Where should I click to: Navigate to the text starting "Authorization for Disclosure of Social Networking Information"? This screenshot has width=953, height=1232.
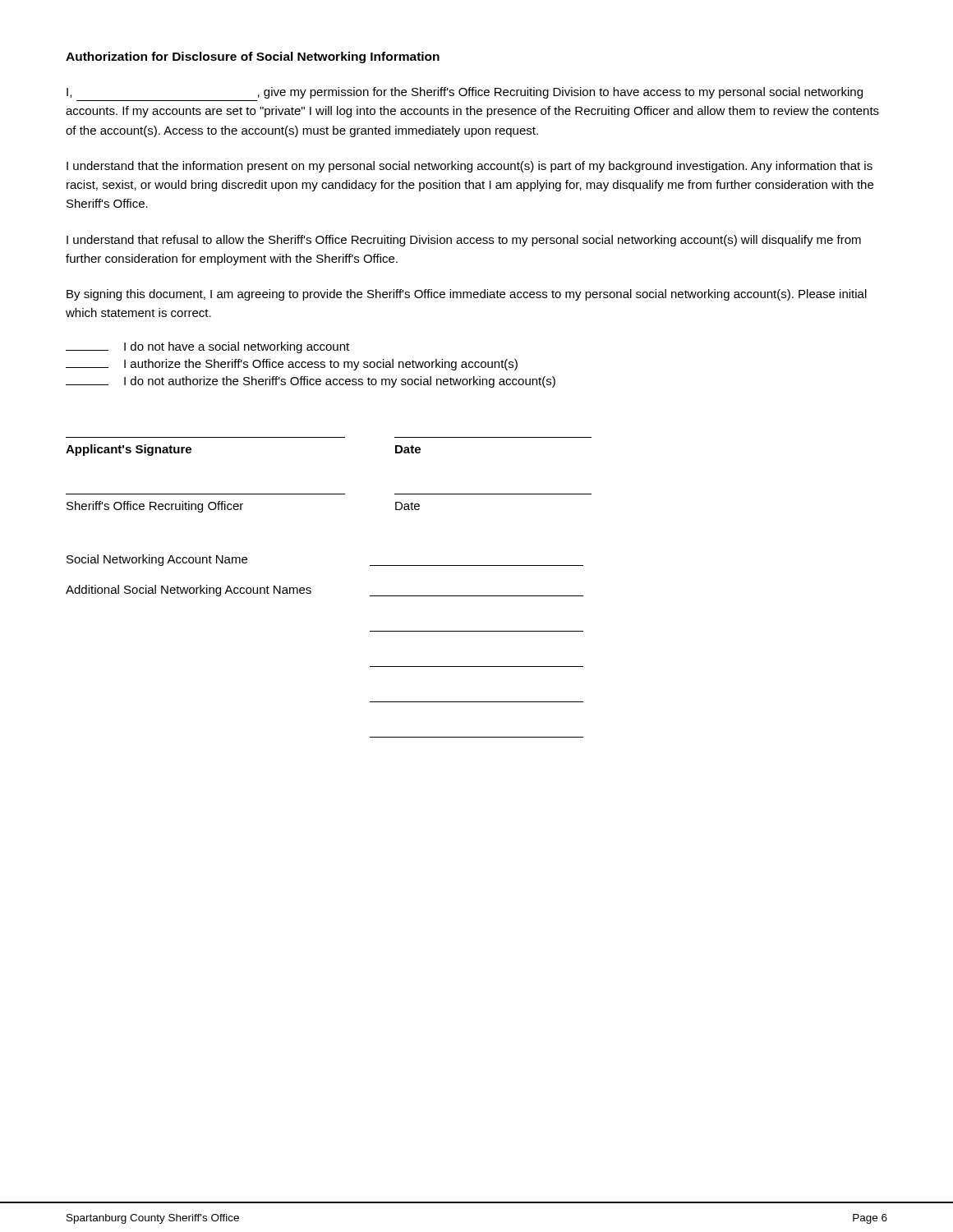[x=253, y=56]
